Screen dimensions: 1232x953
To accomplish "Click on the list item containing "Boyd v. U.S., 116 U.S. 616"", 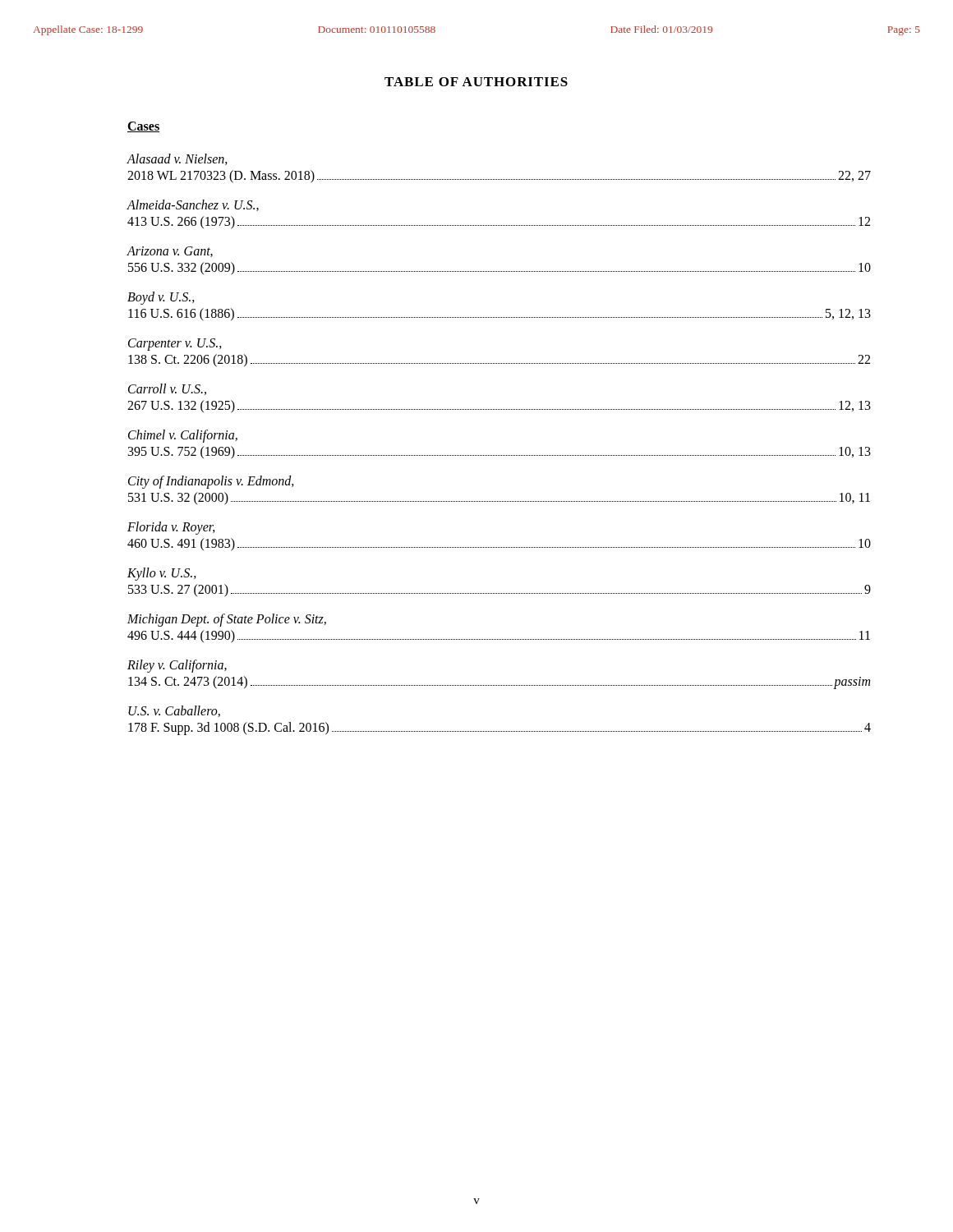I will (499, 306).
